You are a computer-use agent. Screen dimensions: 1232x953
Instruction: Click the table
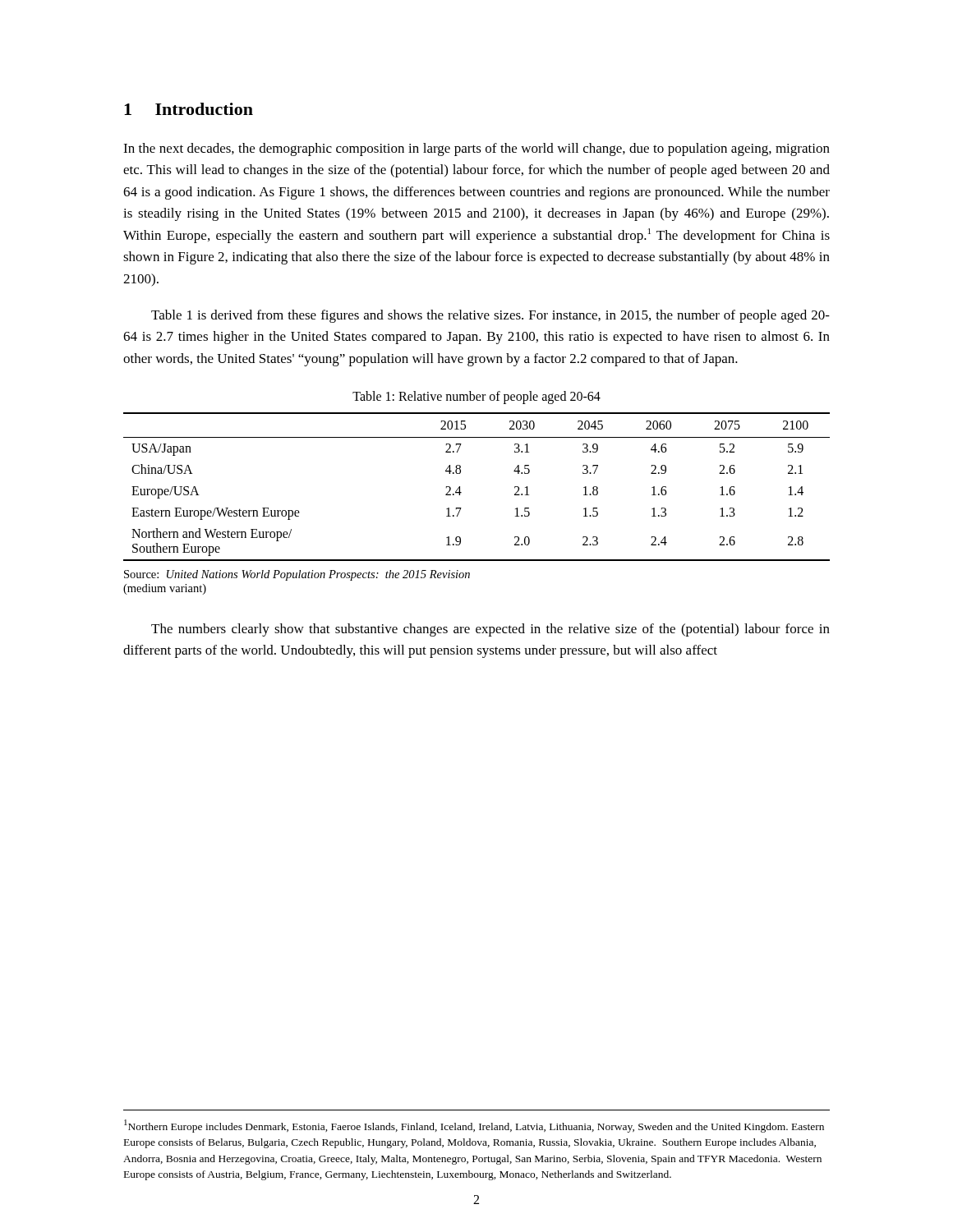point(476,487)
